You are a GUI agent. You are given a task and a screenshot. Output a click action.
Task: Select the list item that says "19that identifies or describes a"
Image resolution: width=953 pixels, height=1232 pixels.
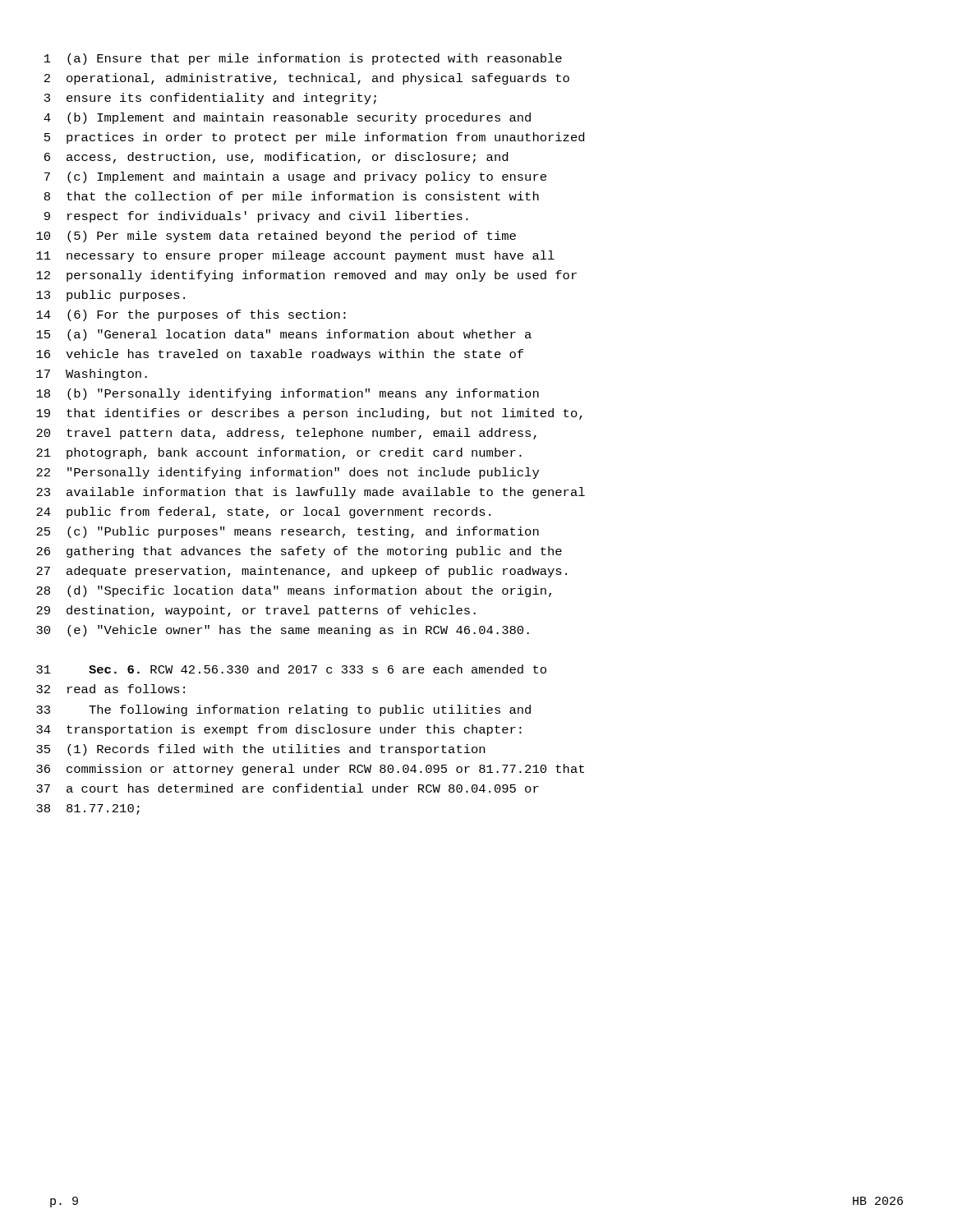coord(476,414)
